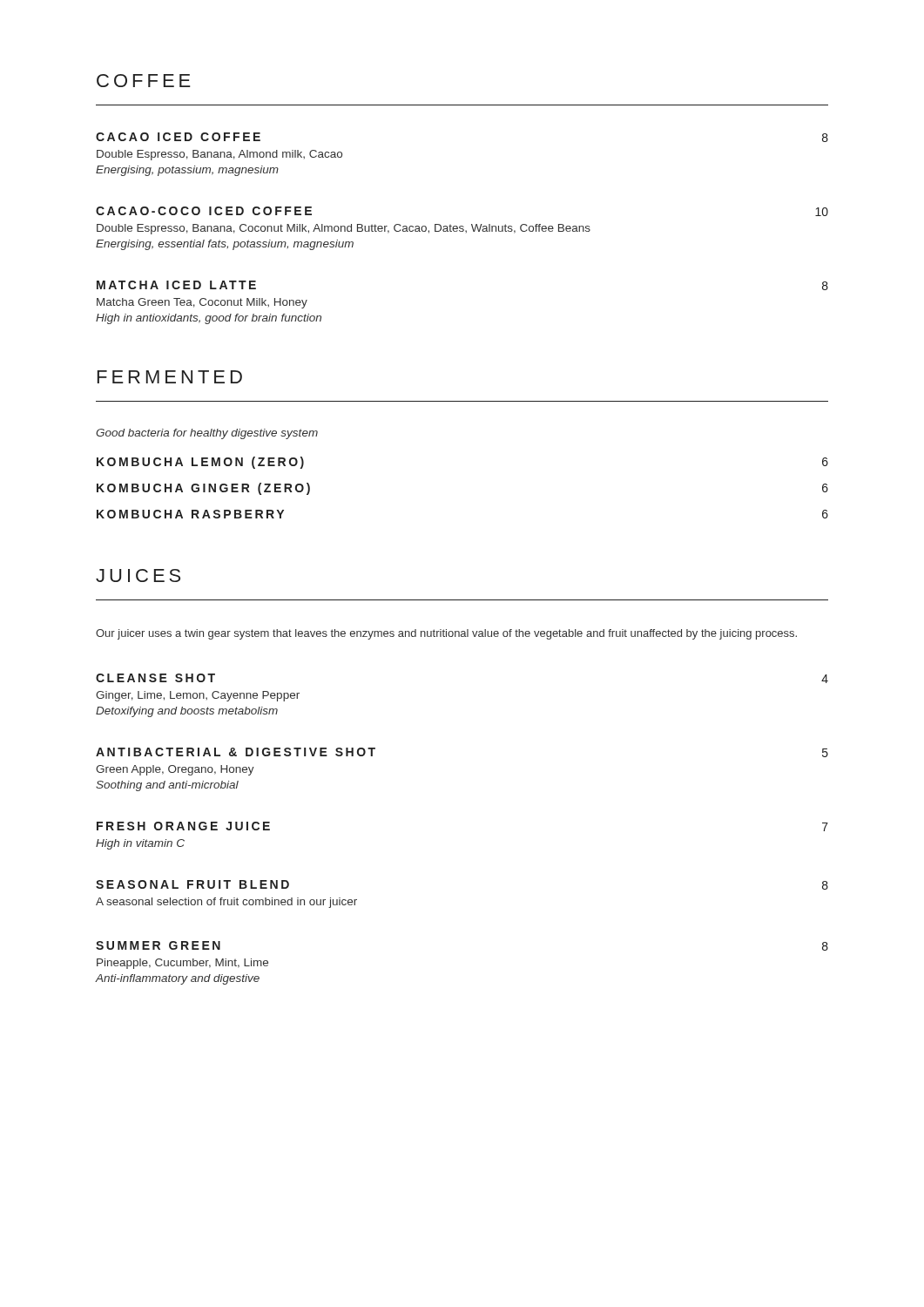Where is the passage that starts "KOMBUCHA GINGER (ZERO)"?
The height and width of the screenshot is (1307, 924).
(x=204, y=488)
